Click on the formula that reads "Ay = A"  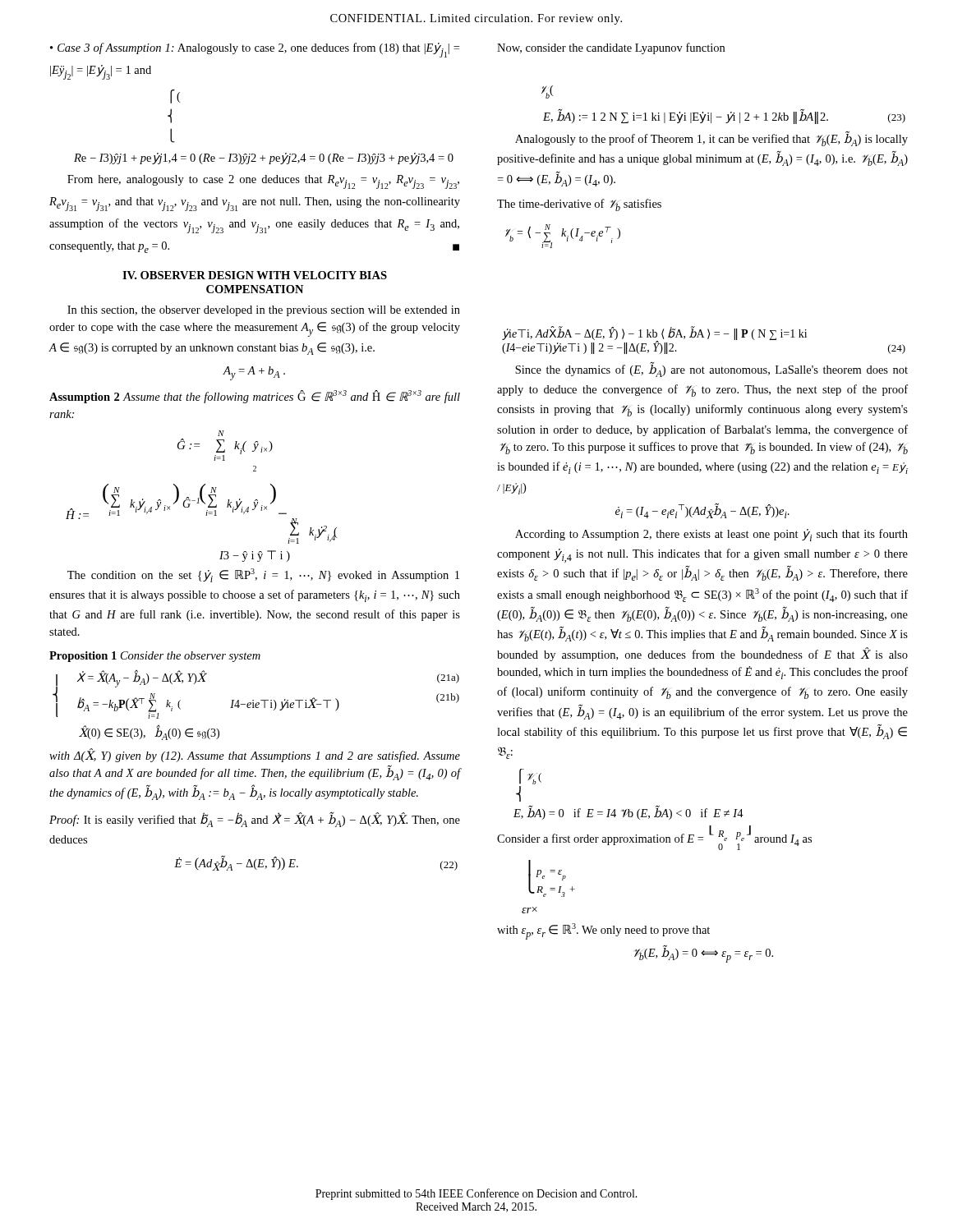[255, 372]
